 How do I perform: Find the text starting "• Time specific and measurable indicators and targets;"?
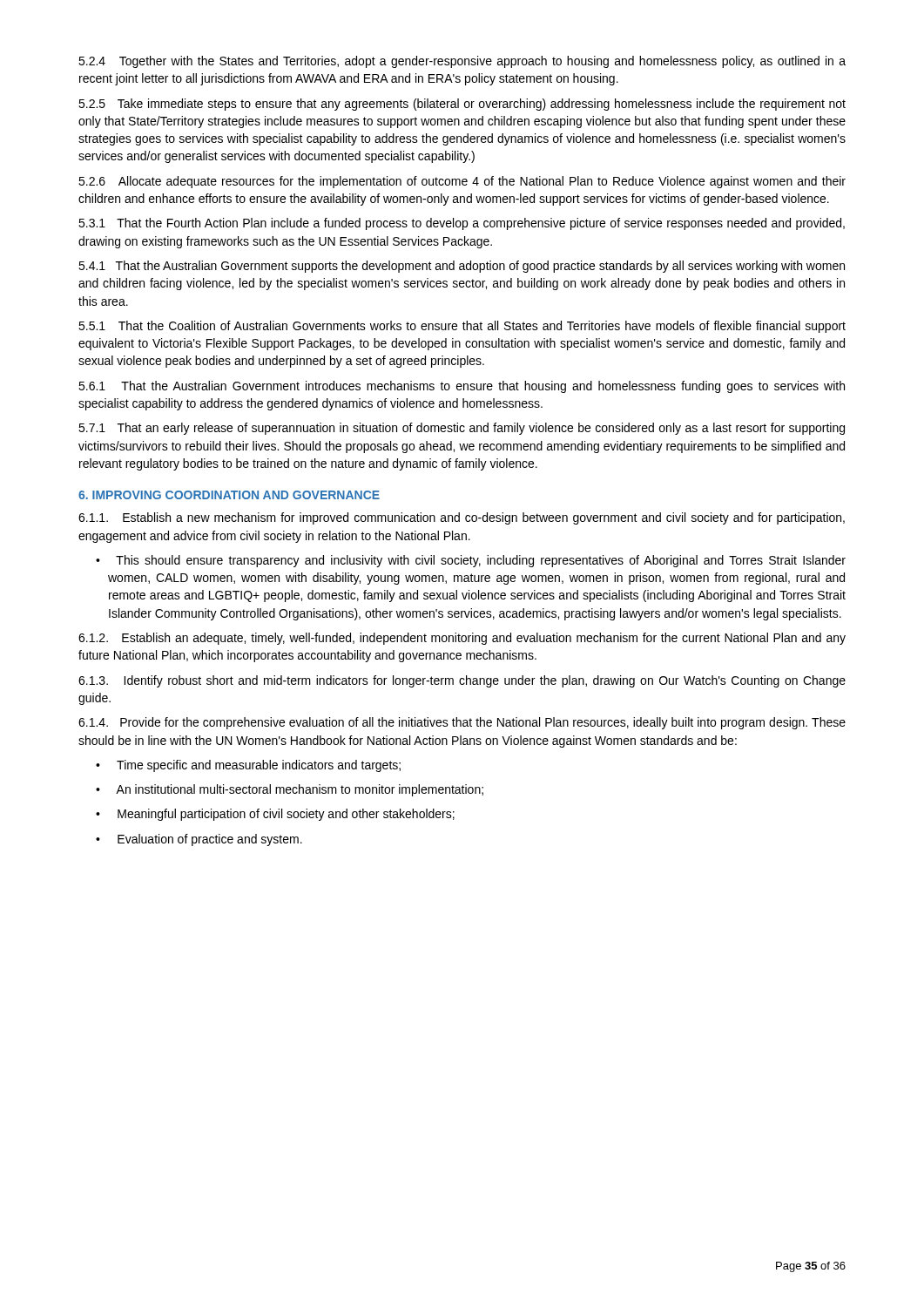248,766
